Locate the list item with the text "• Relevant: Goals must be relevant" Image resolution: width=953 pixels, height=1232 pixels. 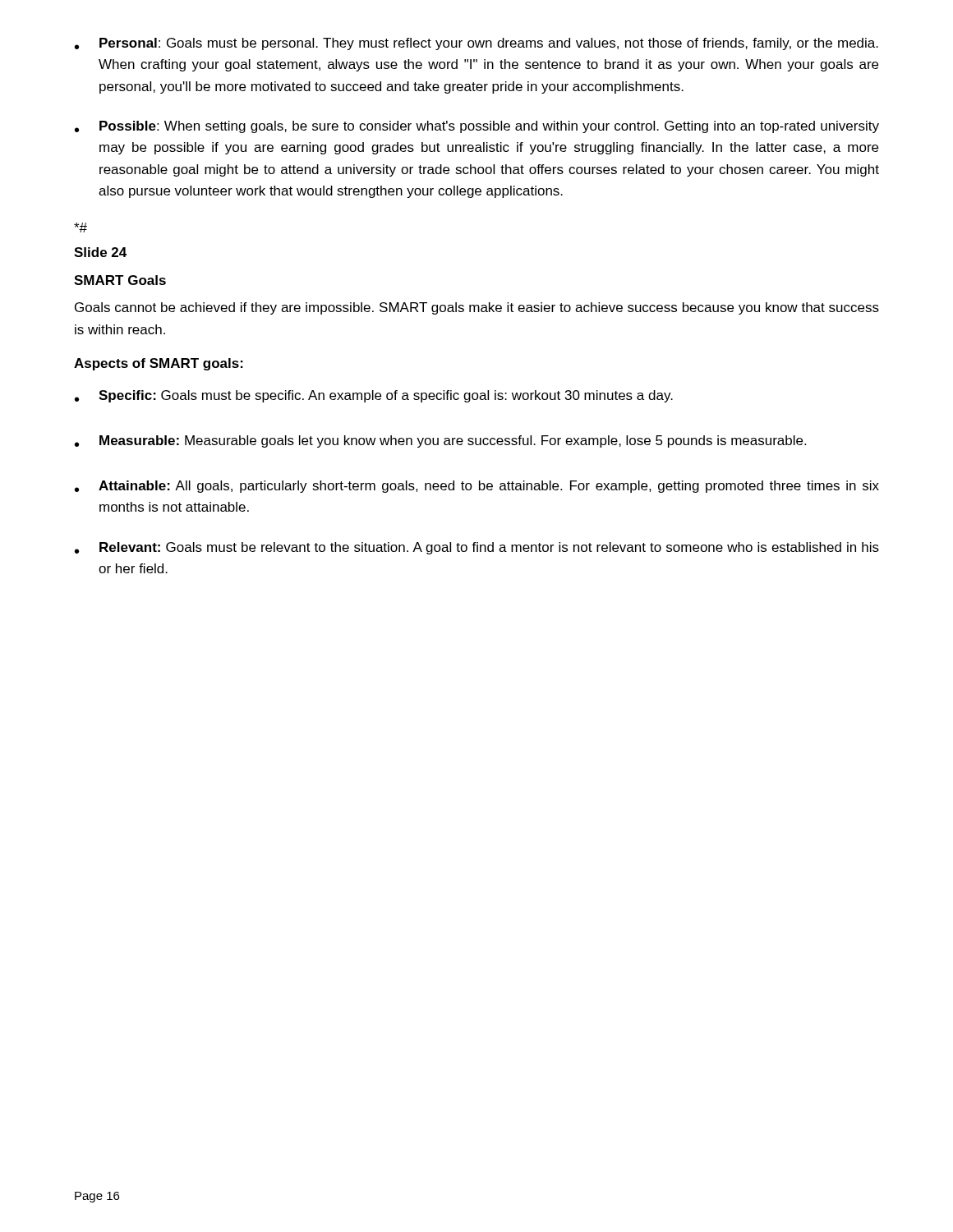coord(476,559)
